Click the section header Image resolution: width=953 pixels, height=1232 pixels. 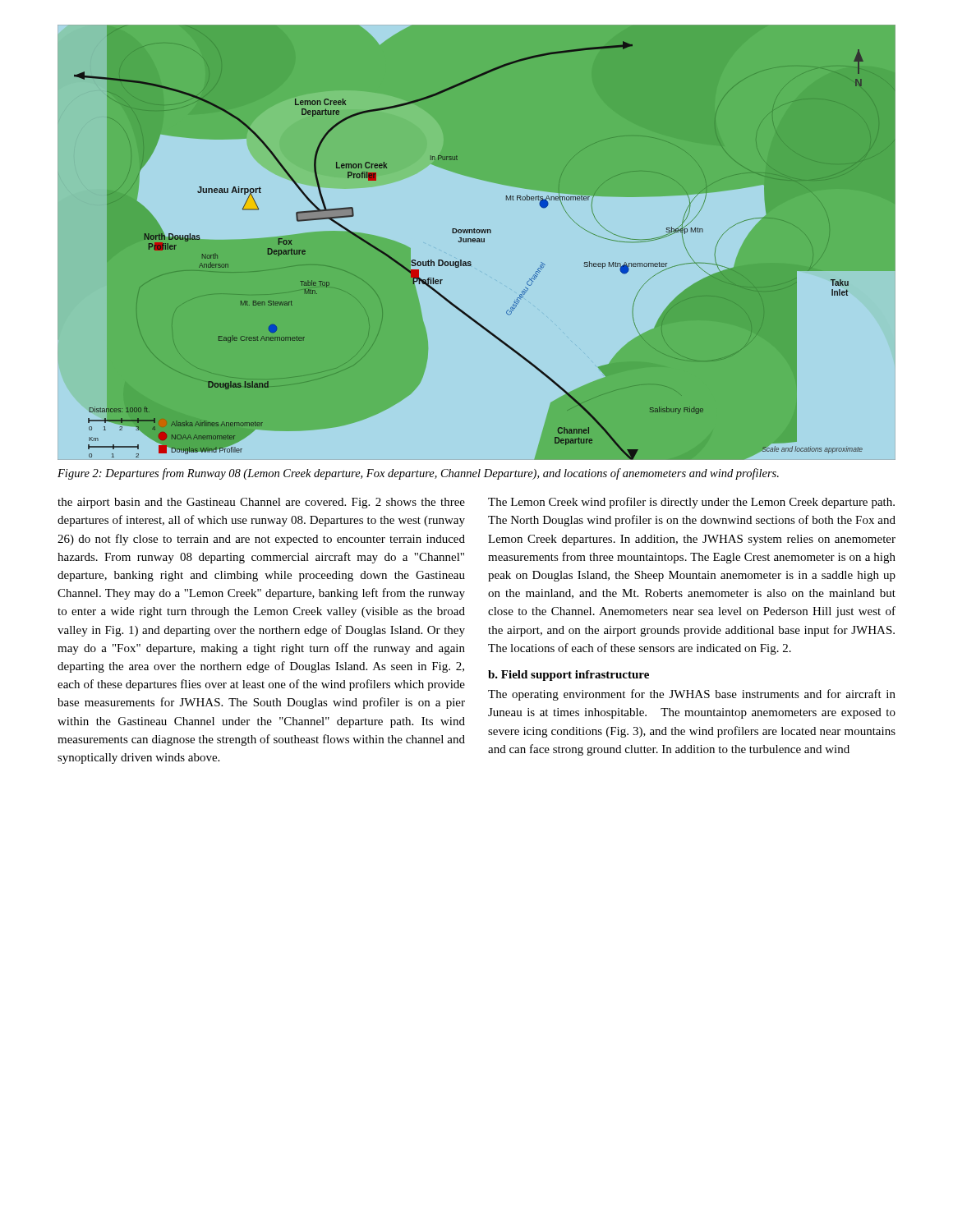pyautogui.click(x=569, y=674)
